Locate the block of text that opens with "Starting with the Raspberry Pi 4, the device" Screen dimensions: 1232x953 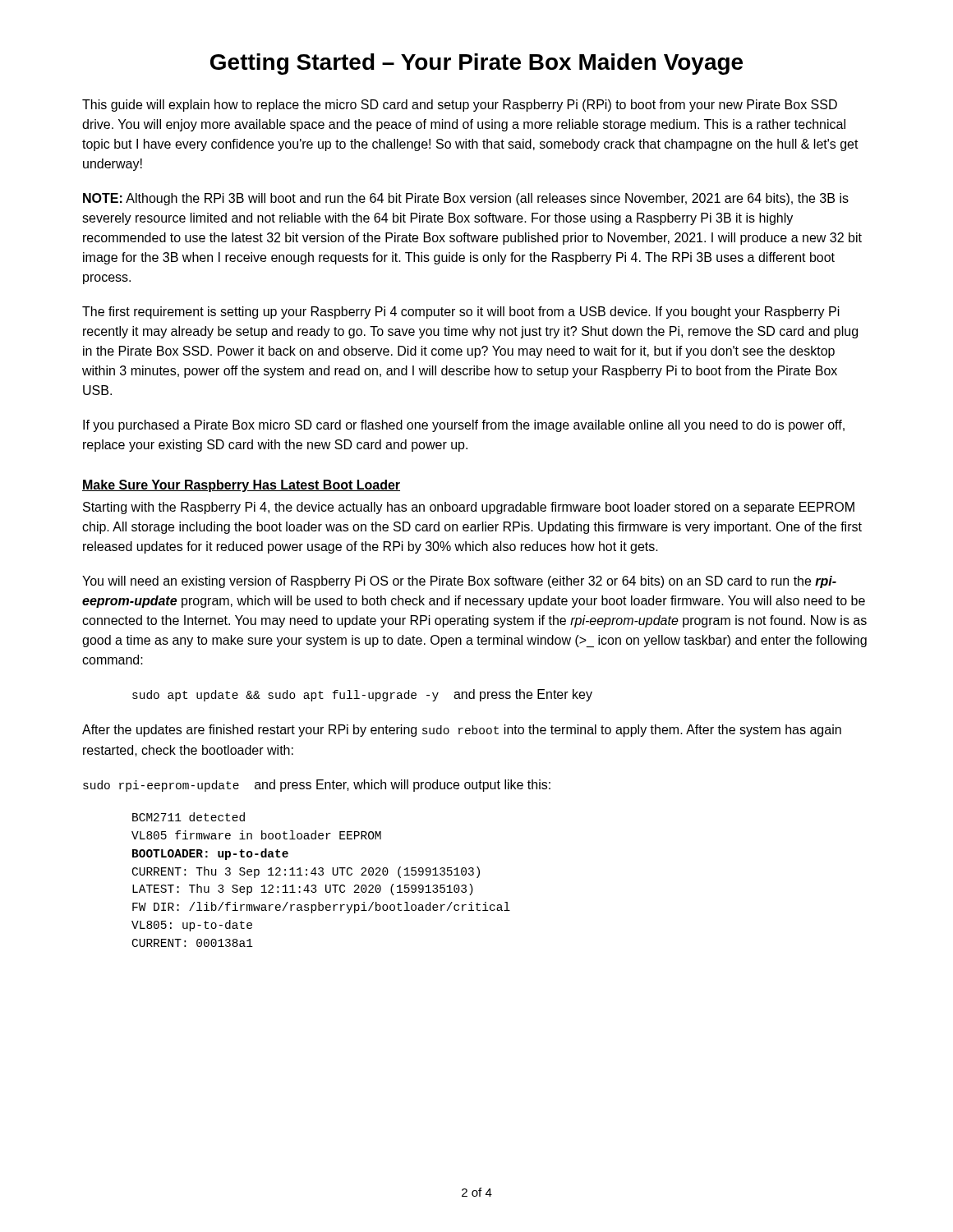coord(472,527)
